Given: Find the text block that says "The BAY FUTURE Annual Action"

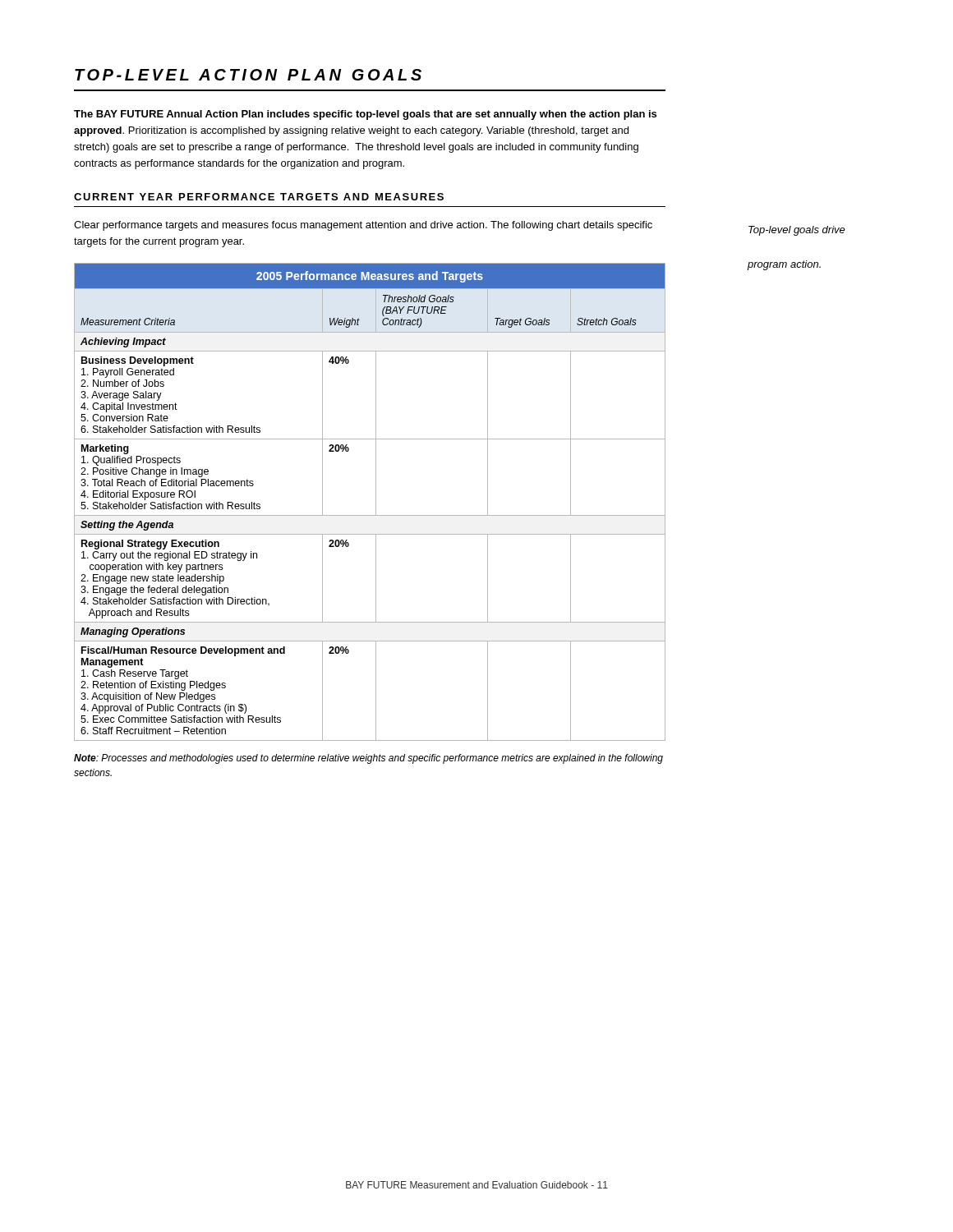Looking at the screenshot, I should point(366,139).
